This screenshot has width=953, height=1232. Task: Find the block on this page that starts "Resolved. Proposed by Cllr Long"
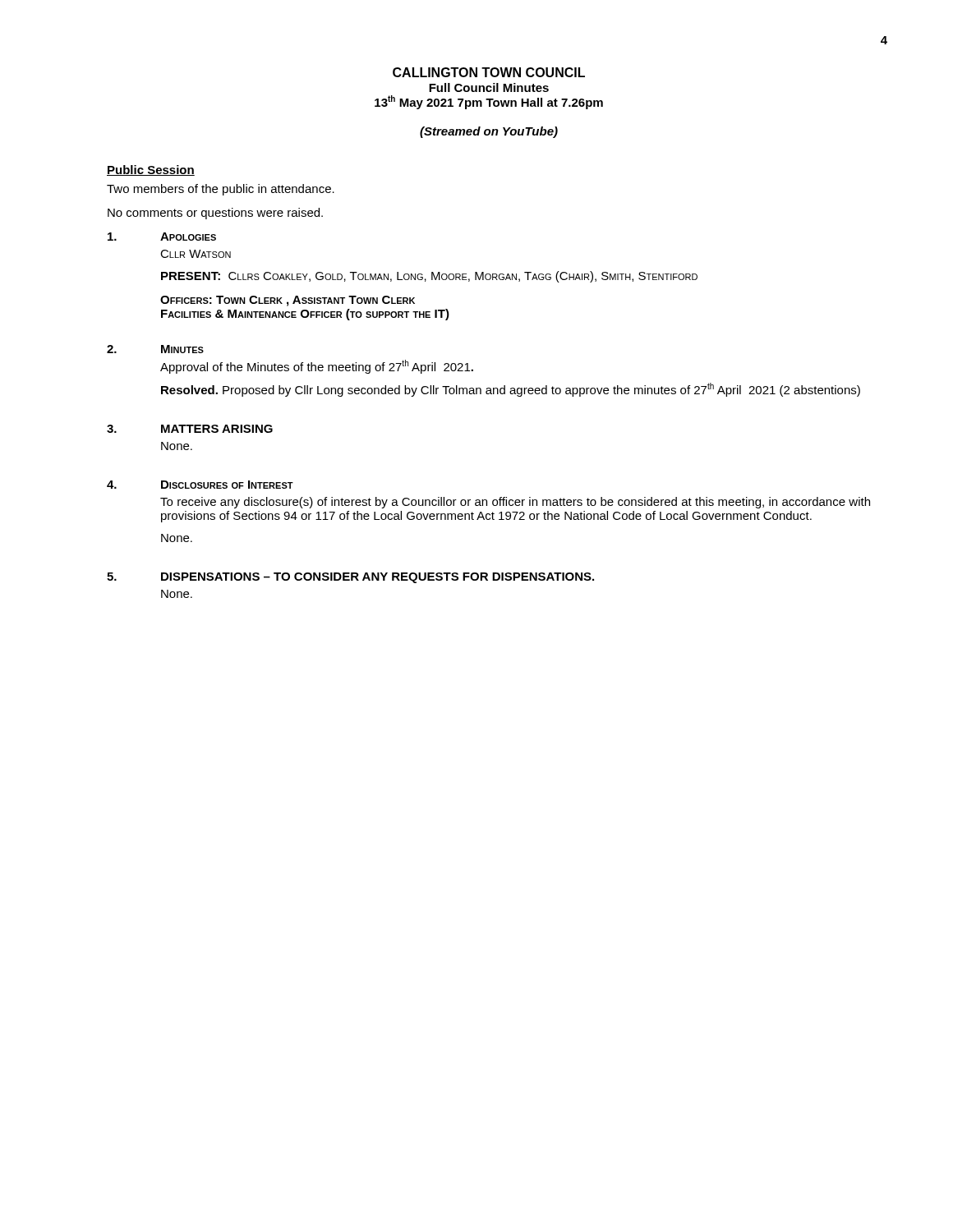coord(510,389)
